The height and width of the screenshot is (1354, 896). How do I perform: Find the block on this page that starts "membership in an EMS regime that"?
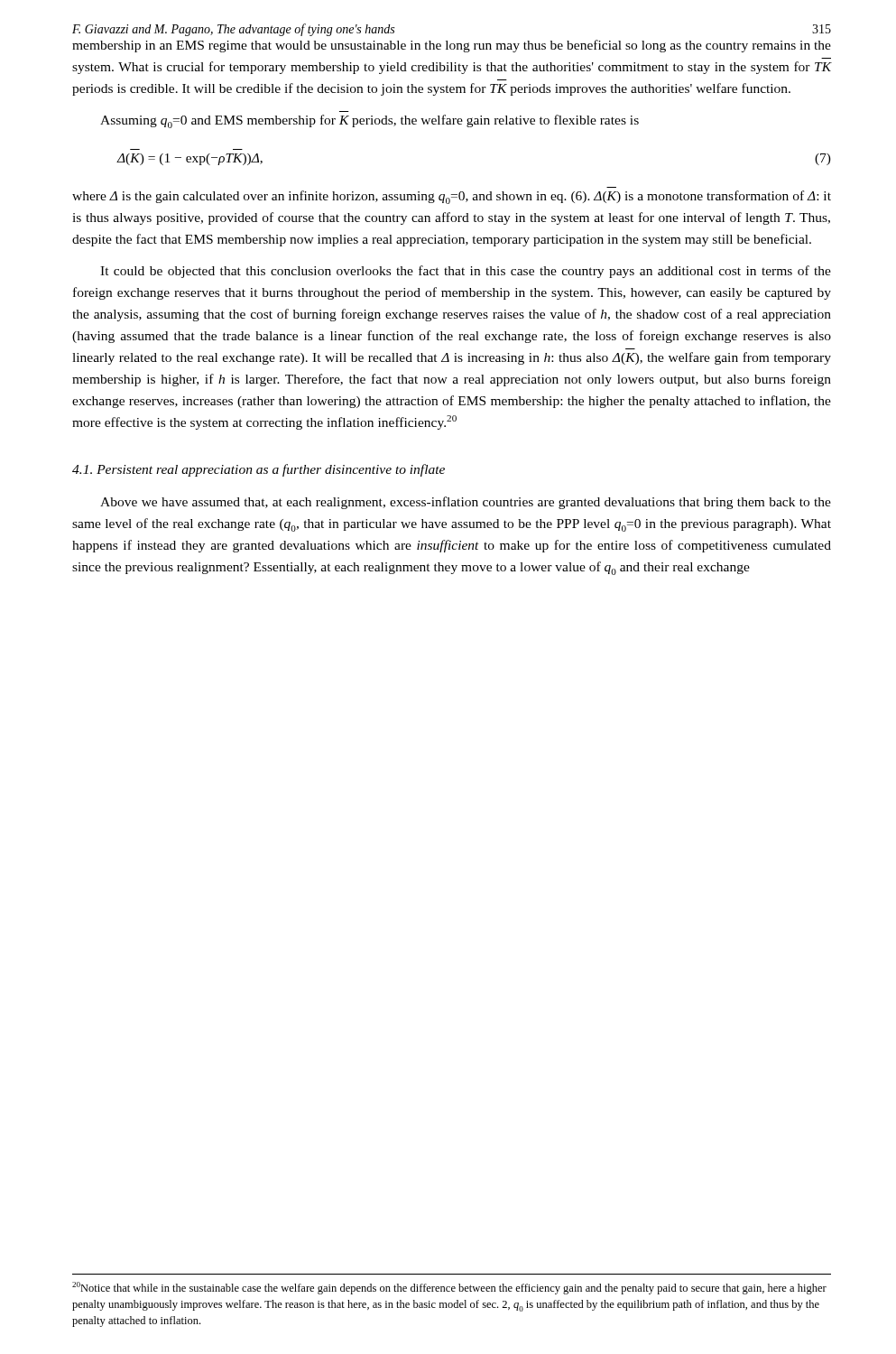click(x=452, y=66)
